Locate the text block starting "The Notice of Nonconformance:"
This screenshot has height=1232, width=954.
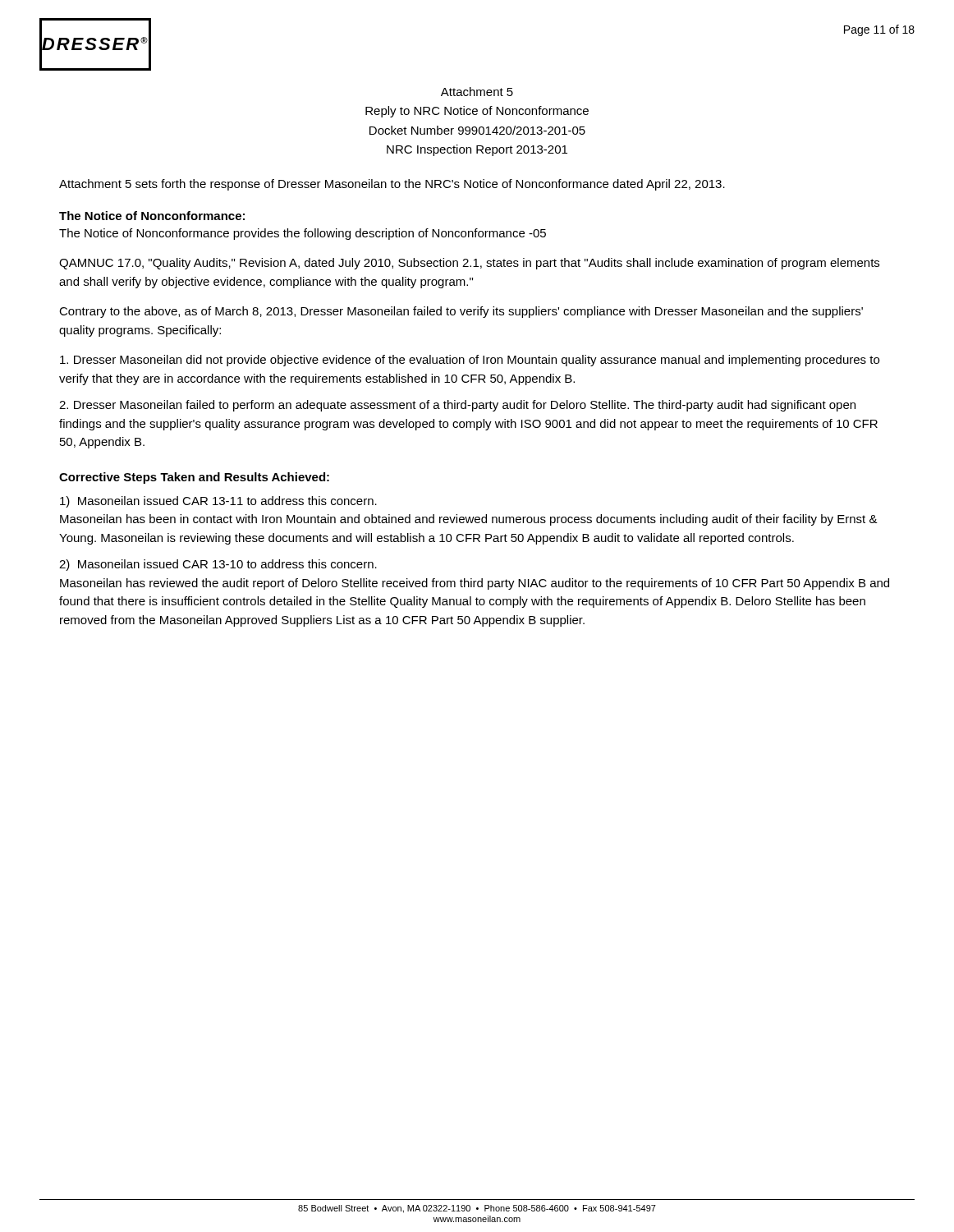pyautogui.click(x=153, y=215)
